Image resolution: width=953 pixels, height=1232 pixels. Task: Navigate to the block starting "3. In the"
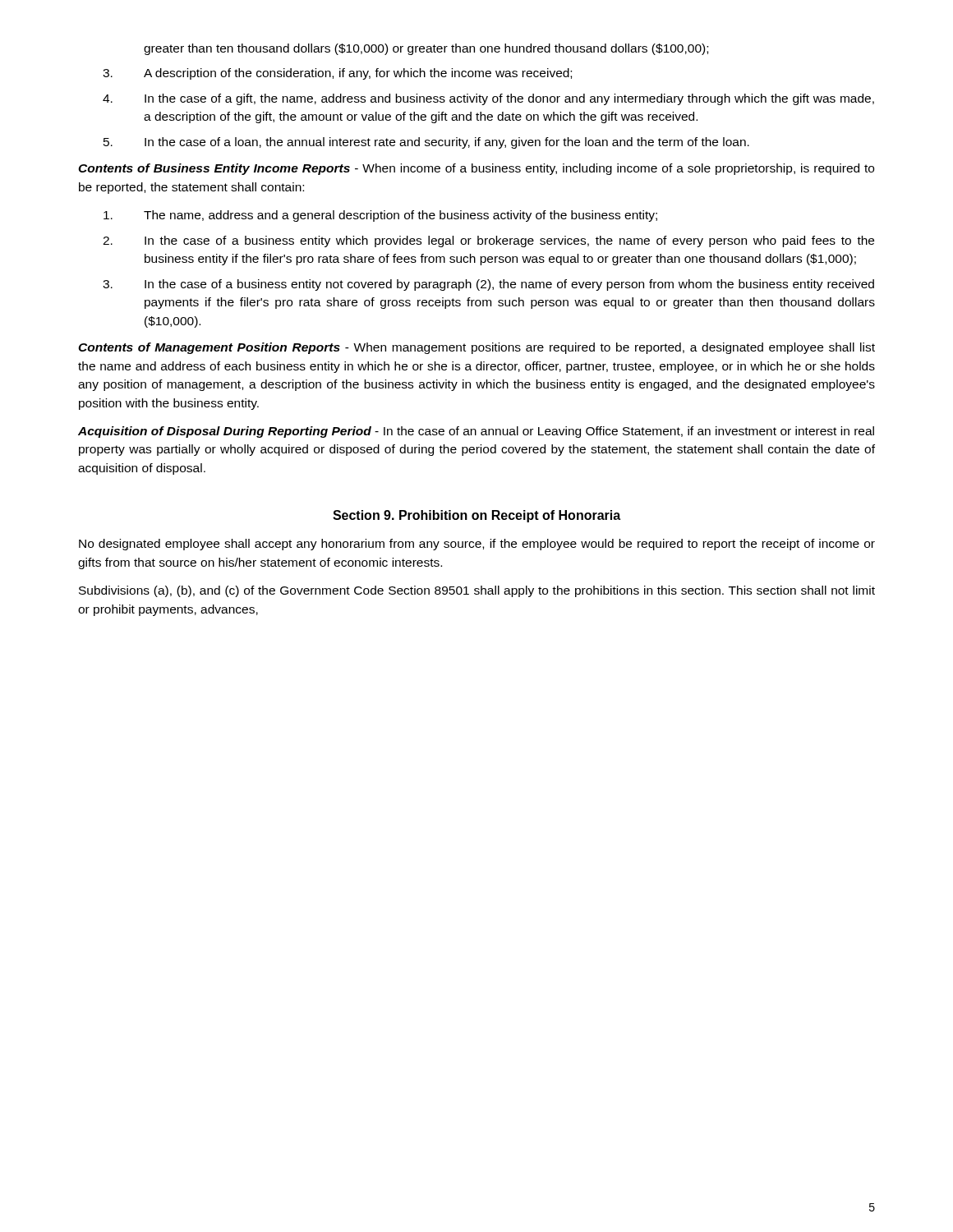point(476,303)
